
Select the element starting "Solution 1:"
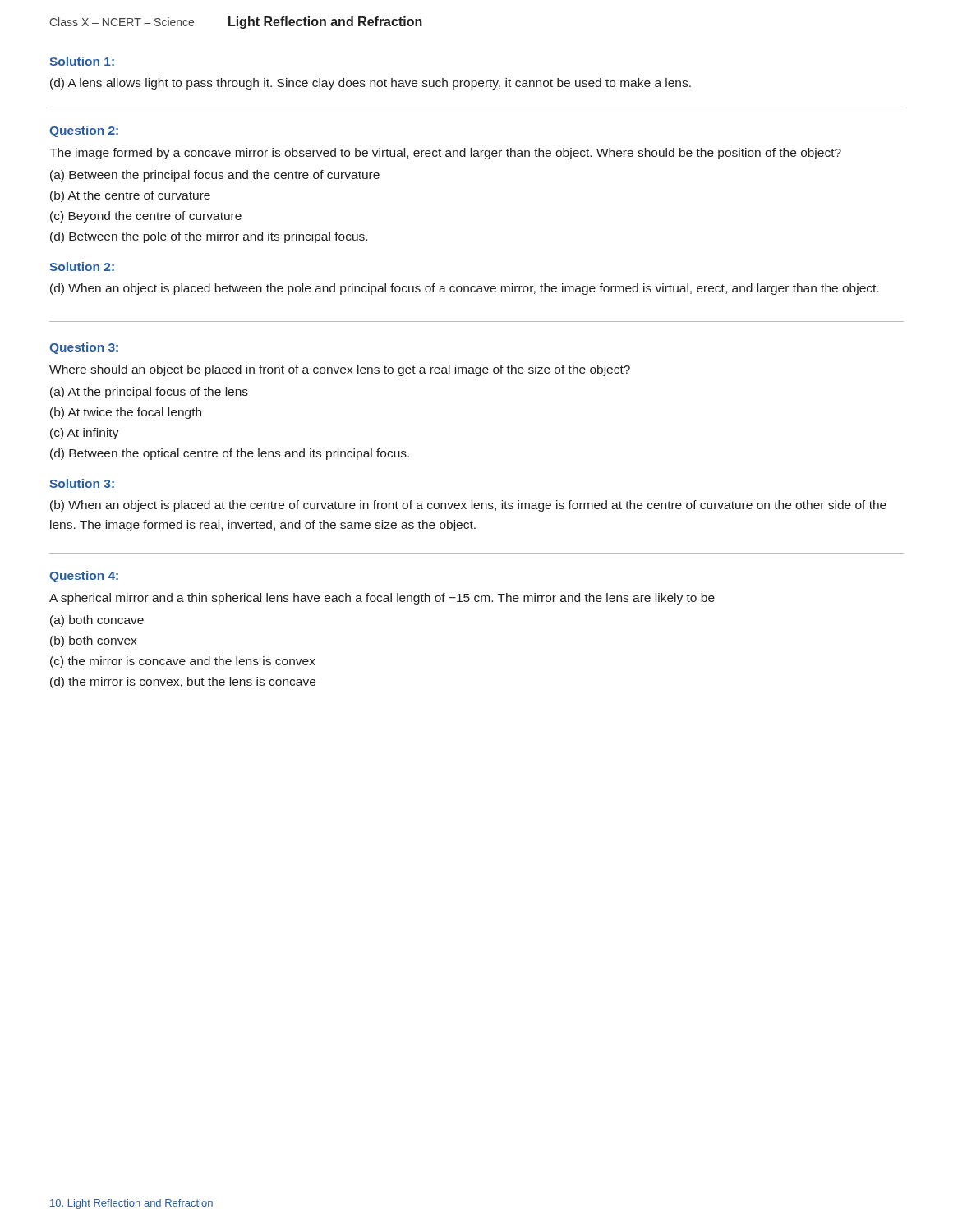point(82,61)
